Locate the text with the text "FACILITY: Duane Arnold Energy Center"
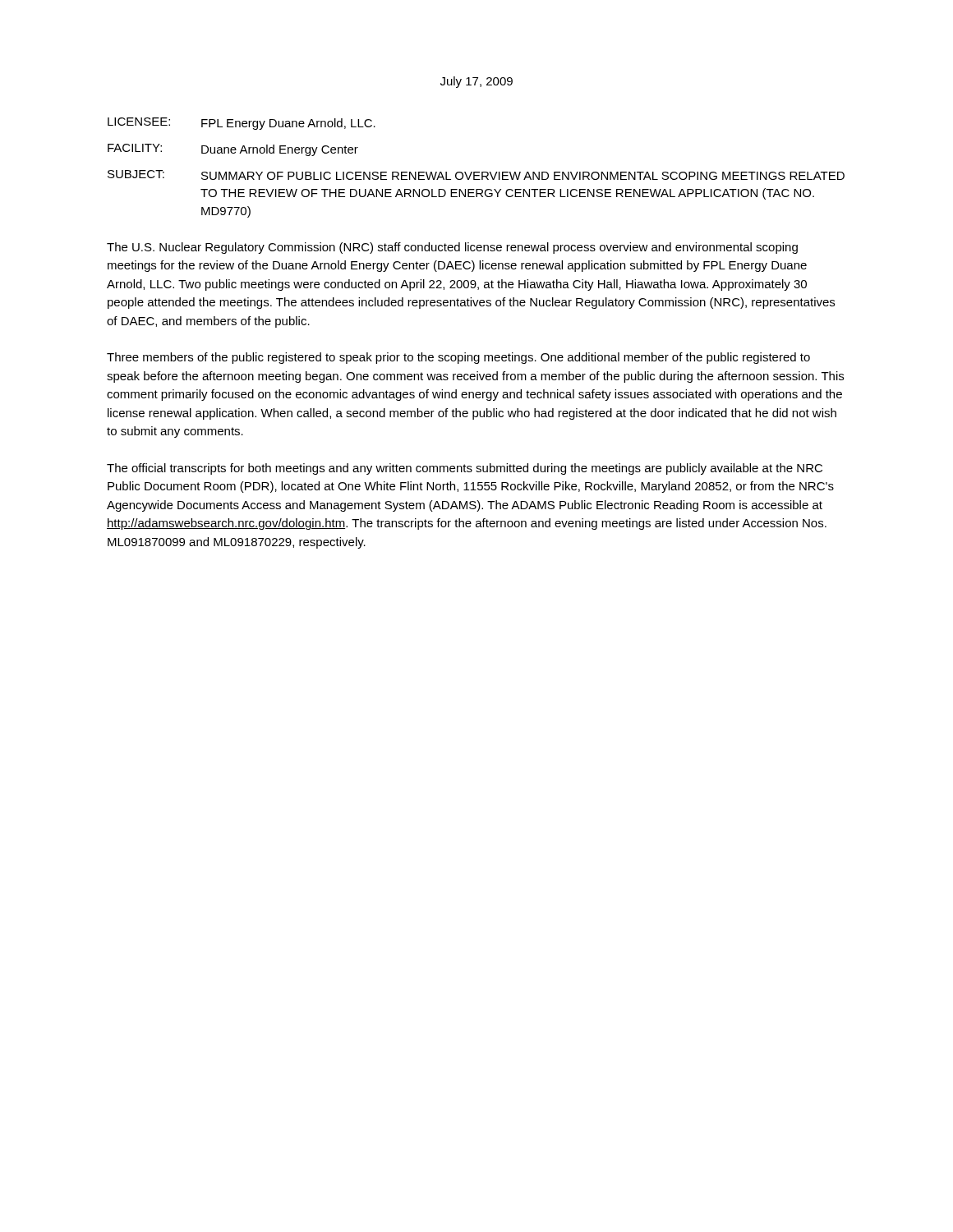Screen dimensions: 1232x953 (x=233, y=150)
